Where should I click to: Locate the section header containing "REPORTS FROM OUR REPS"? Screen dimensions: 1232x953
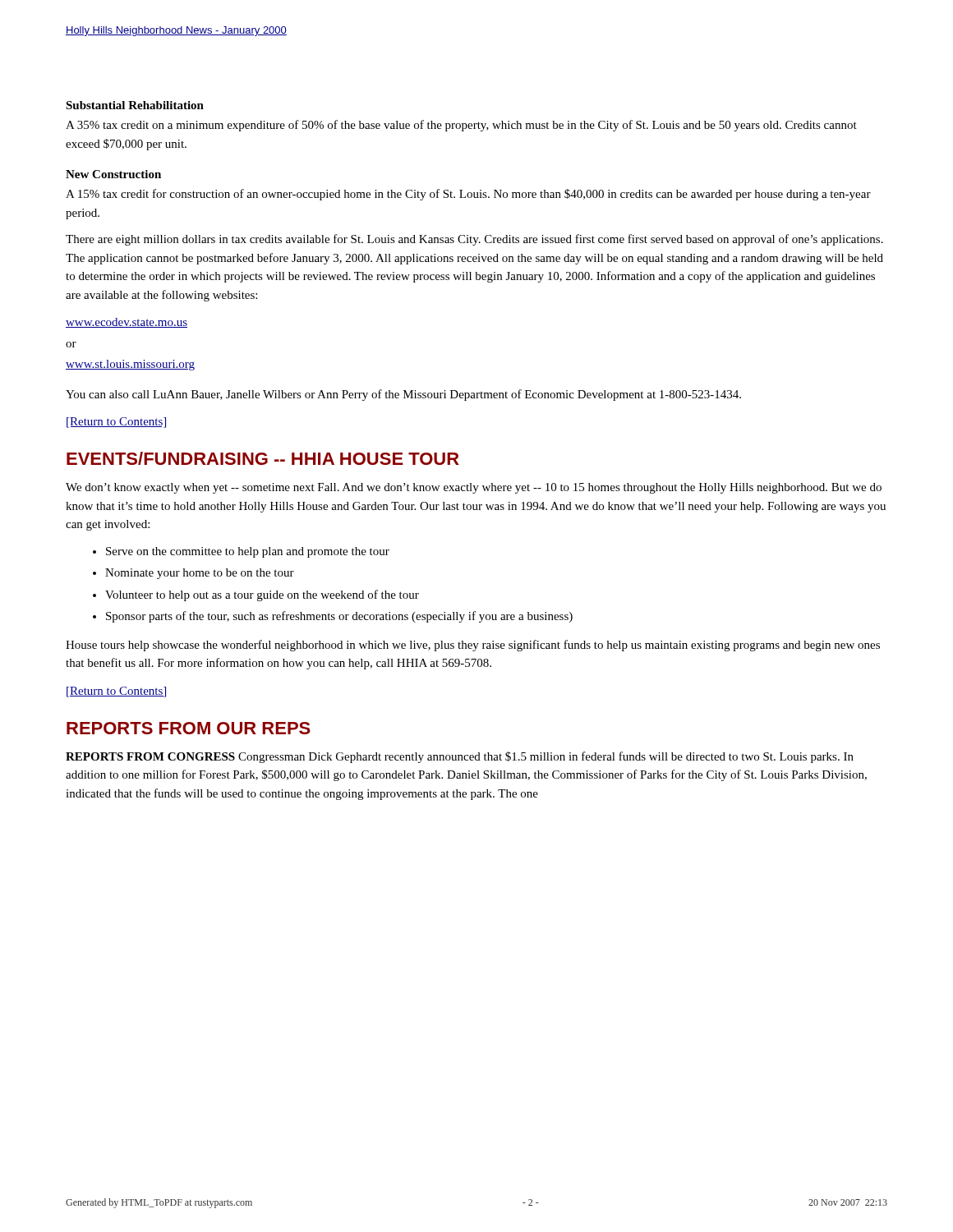[188, 728]
